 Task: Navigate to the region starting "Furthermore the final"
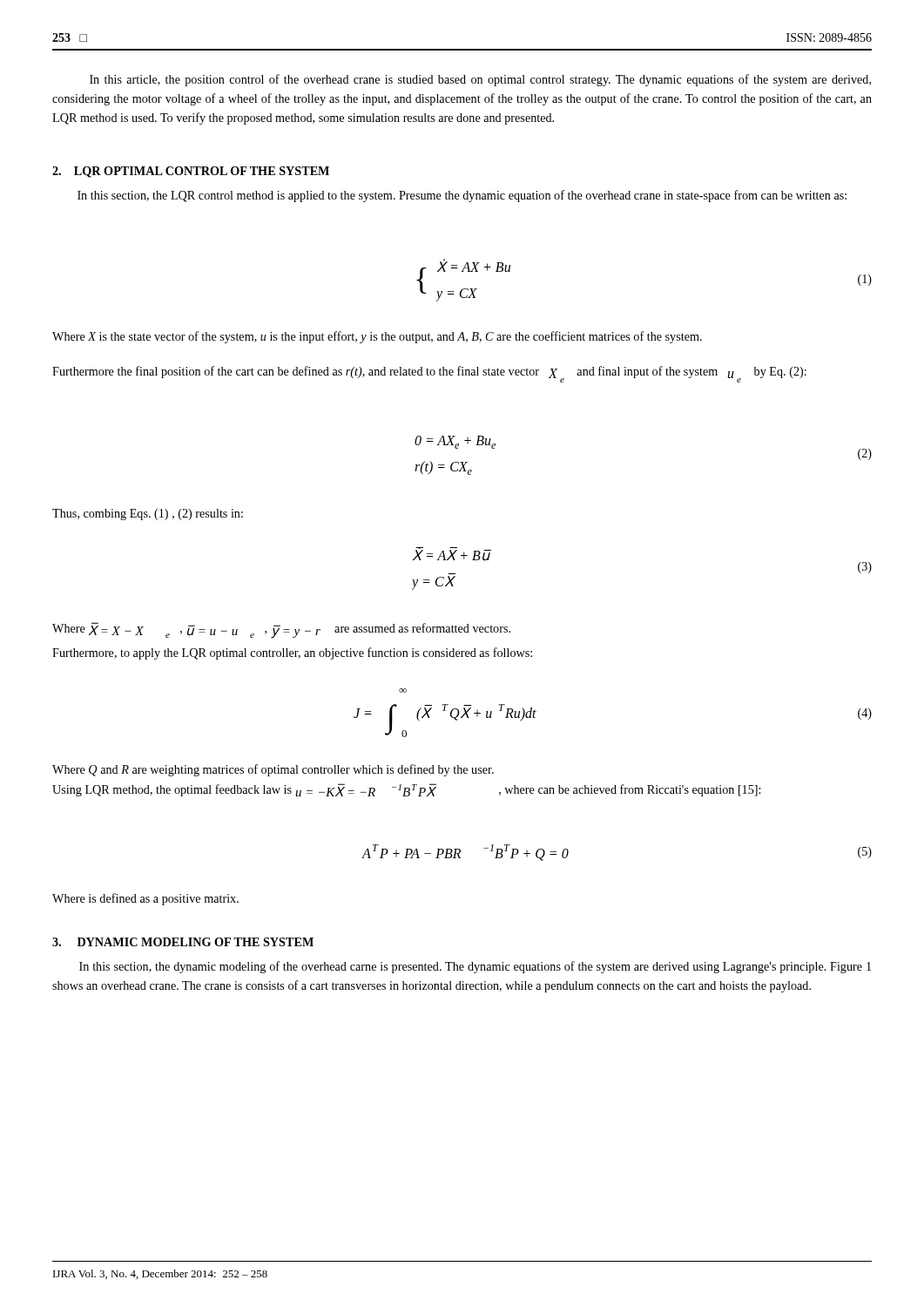click(430, 373)
